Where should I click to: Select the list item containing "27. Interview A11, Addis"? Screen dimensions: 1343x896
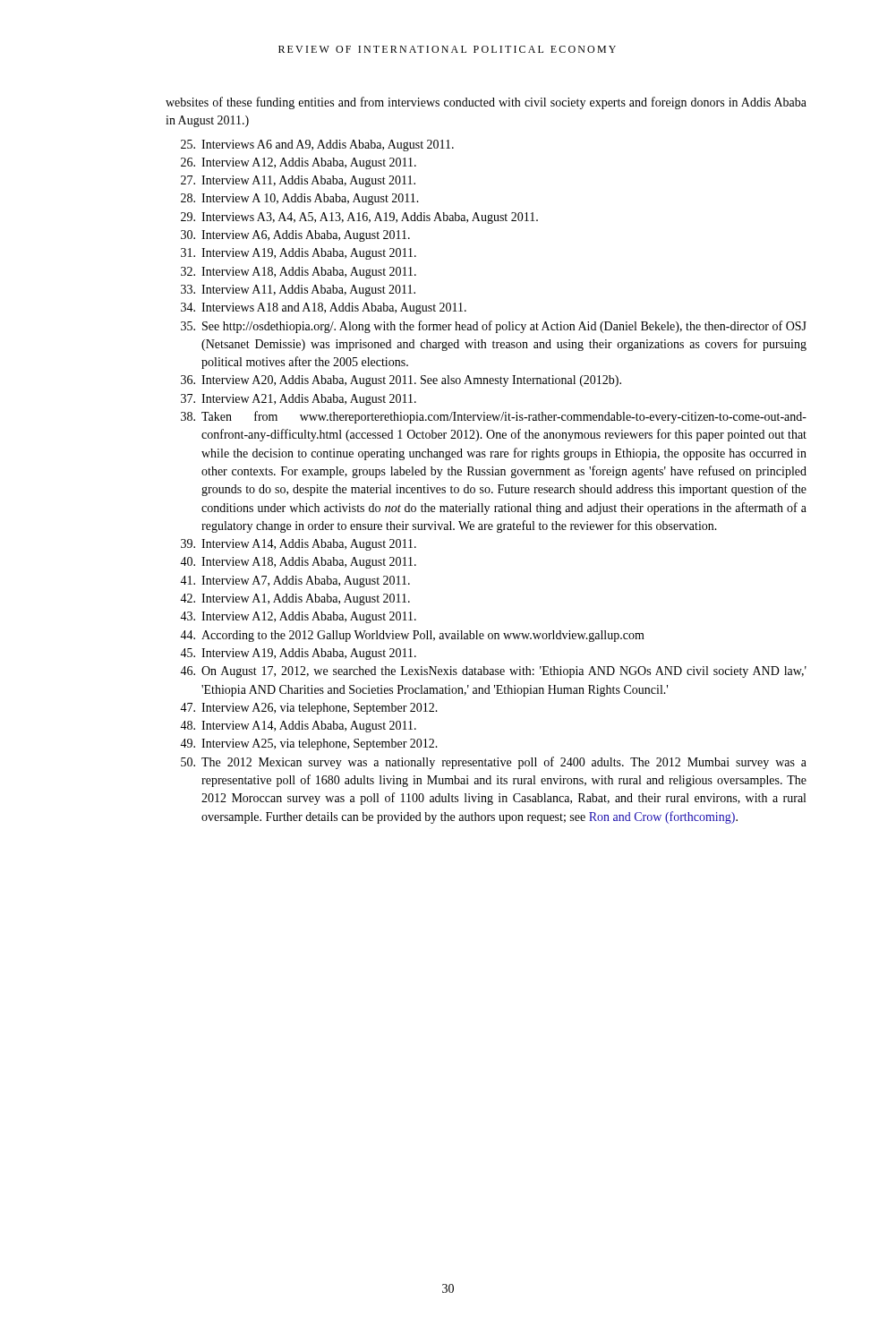[x=298, y=181]
